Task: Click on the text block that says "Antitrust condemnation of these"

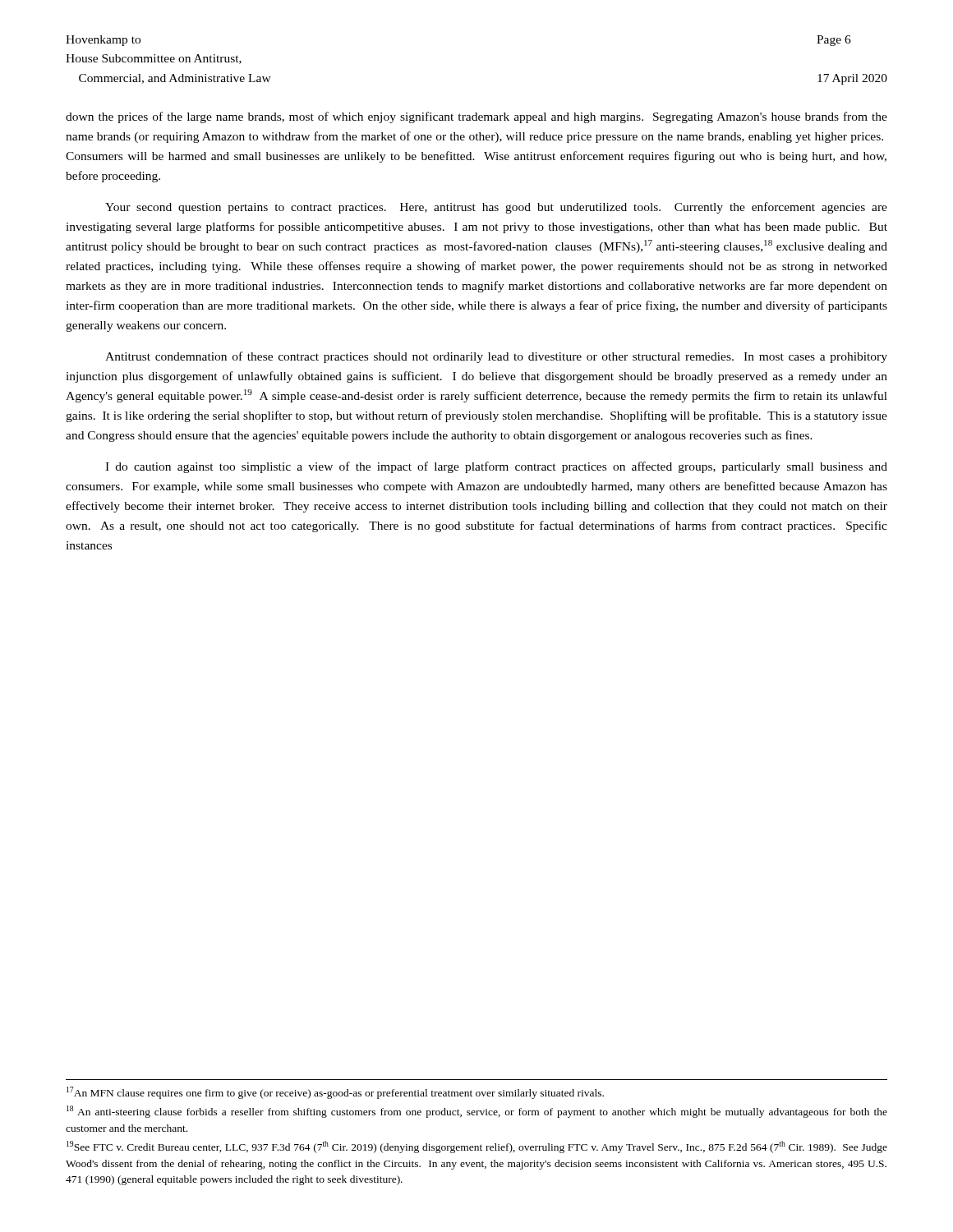Action: (x=476, y=396)
